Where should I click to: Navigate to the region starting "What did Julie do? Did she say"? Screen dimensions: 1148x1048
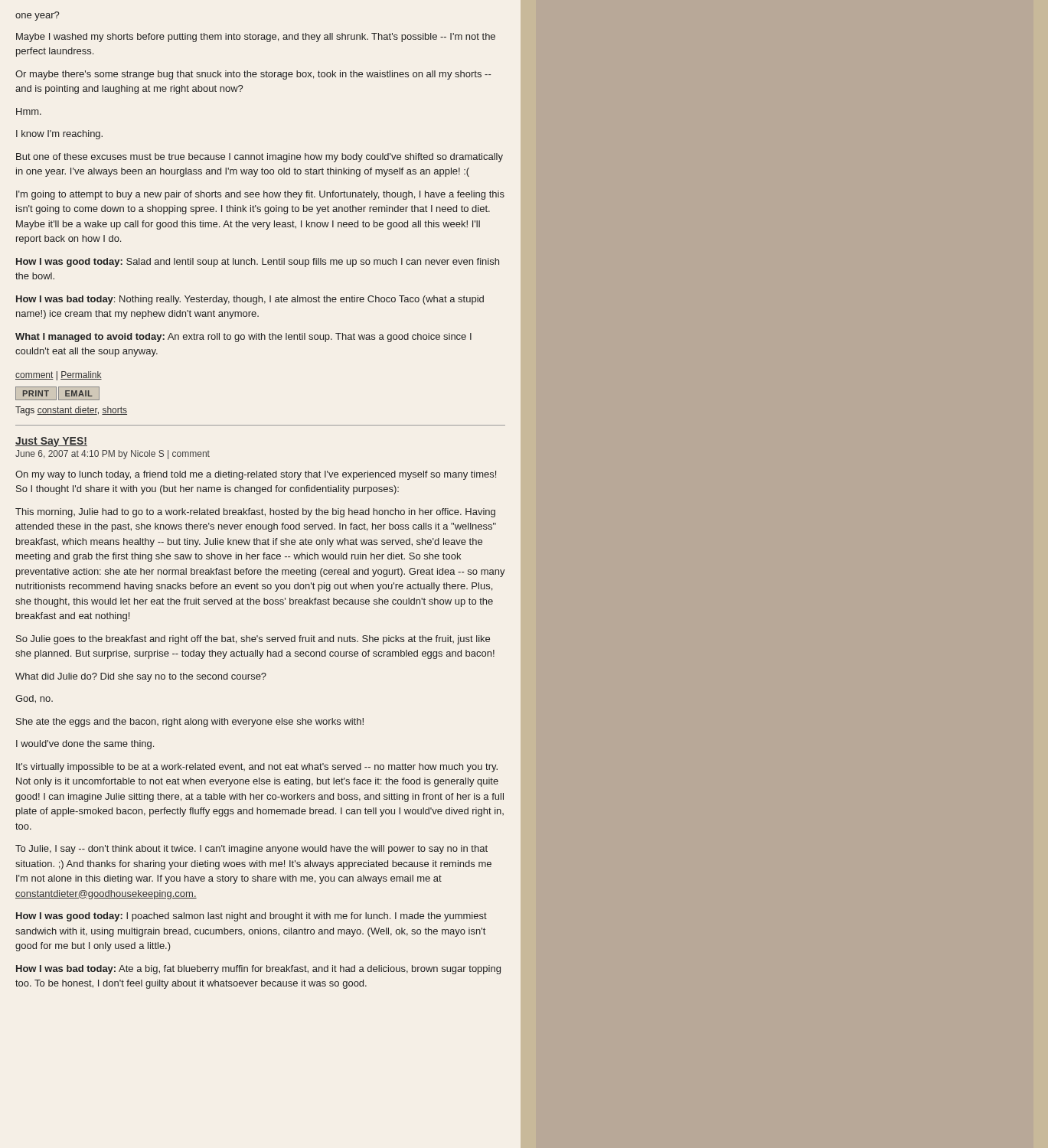pos(141,676)
